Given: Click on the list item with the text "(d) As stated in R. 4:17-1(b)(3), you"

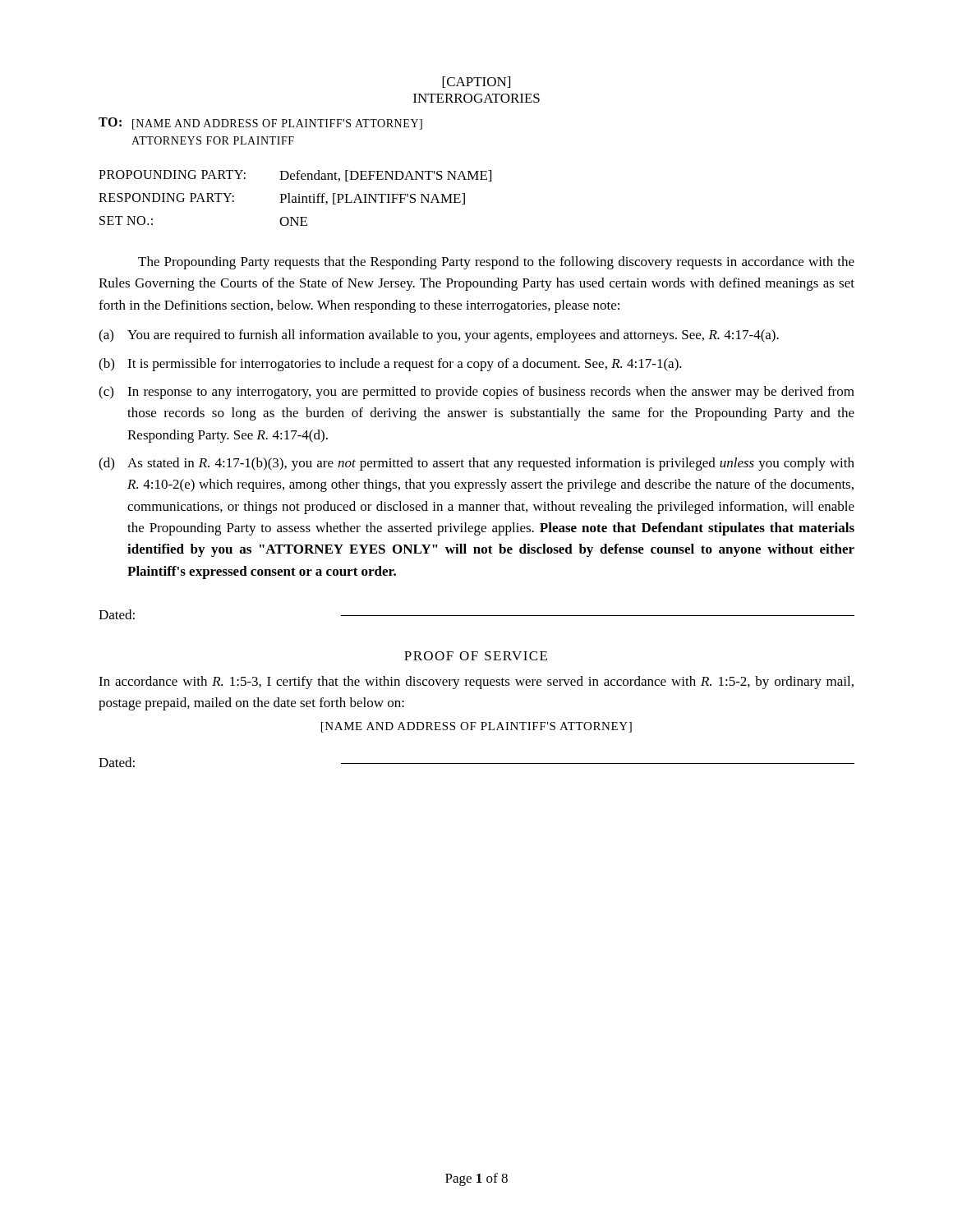Looking at the screenshot, I should (x=476, y=517).
